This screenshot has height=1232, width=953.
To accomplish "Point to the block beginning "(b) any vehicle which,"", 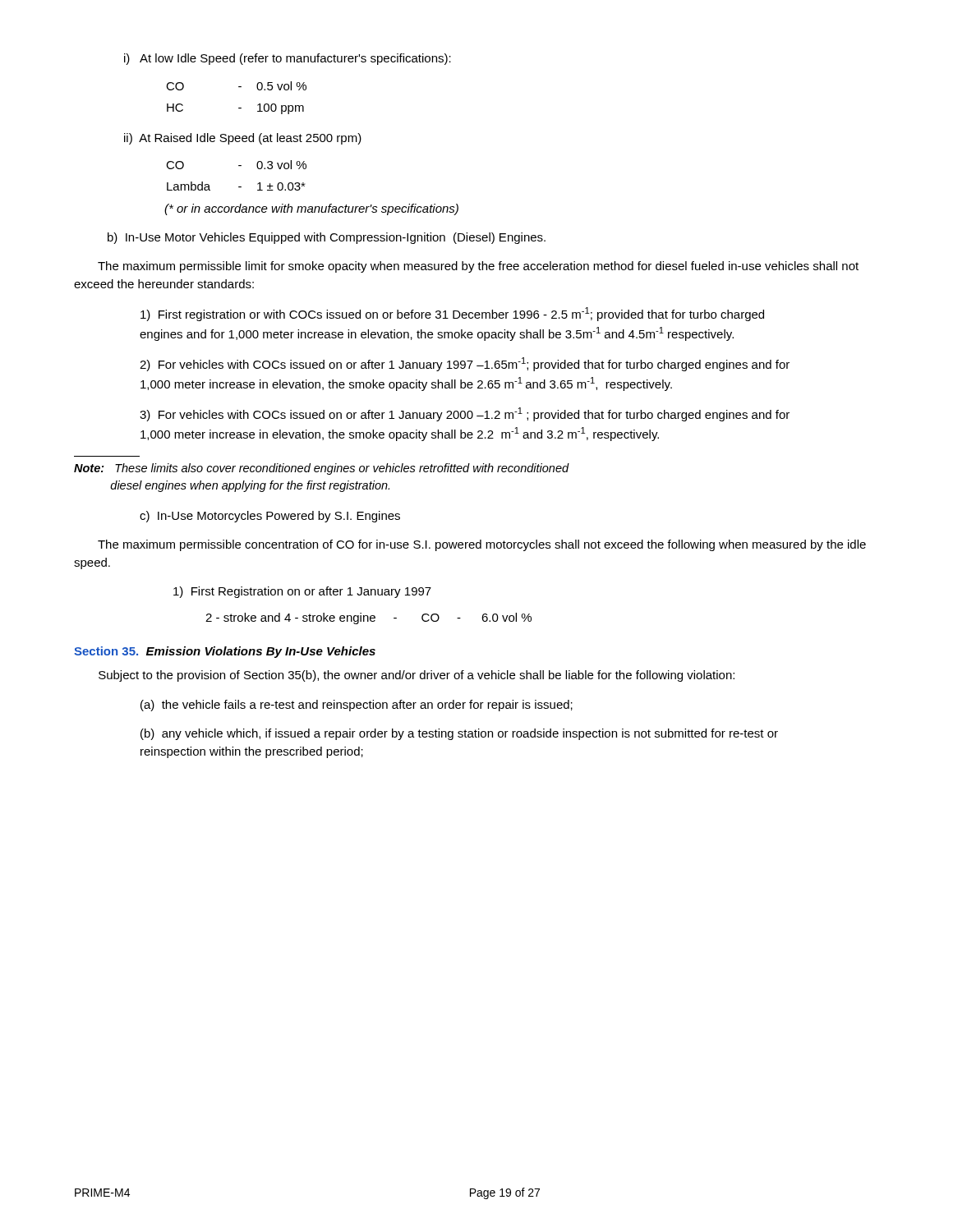I will [x=459, y=742].
